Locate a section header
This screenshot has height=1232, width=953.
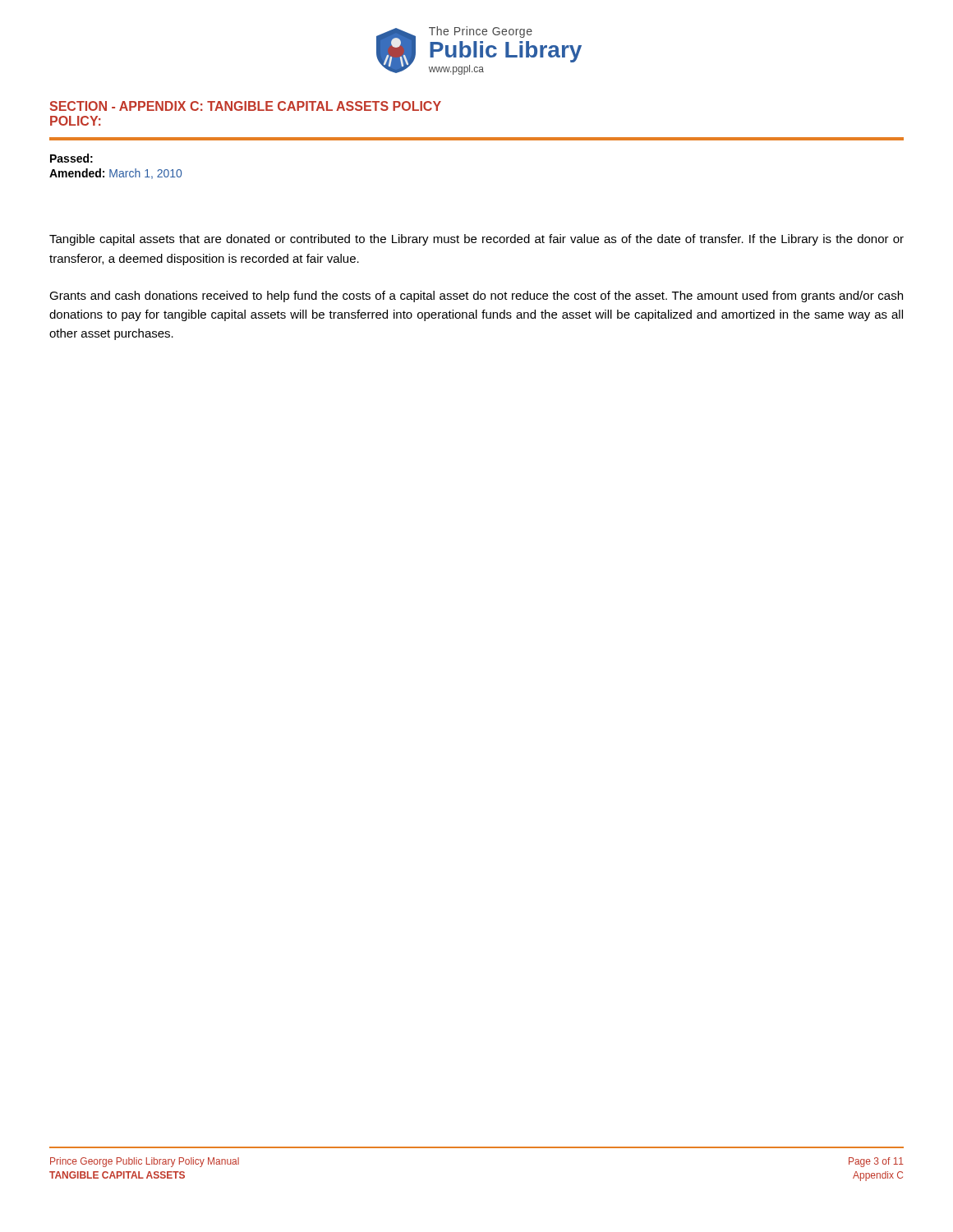476,114
